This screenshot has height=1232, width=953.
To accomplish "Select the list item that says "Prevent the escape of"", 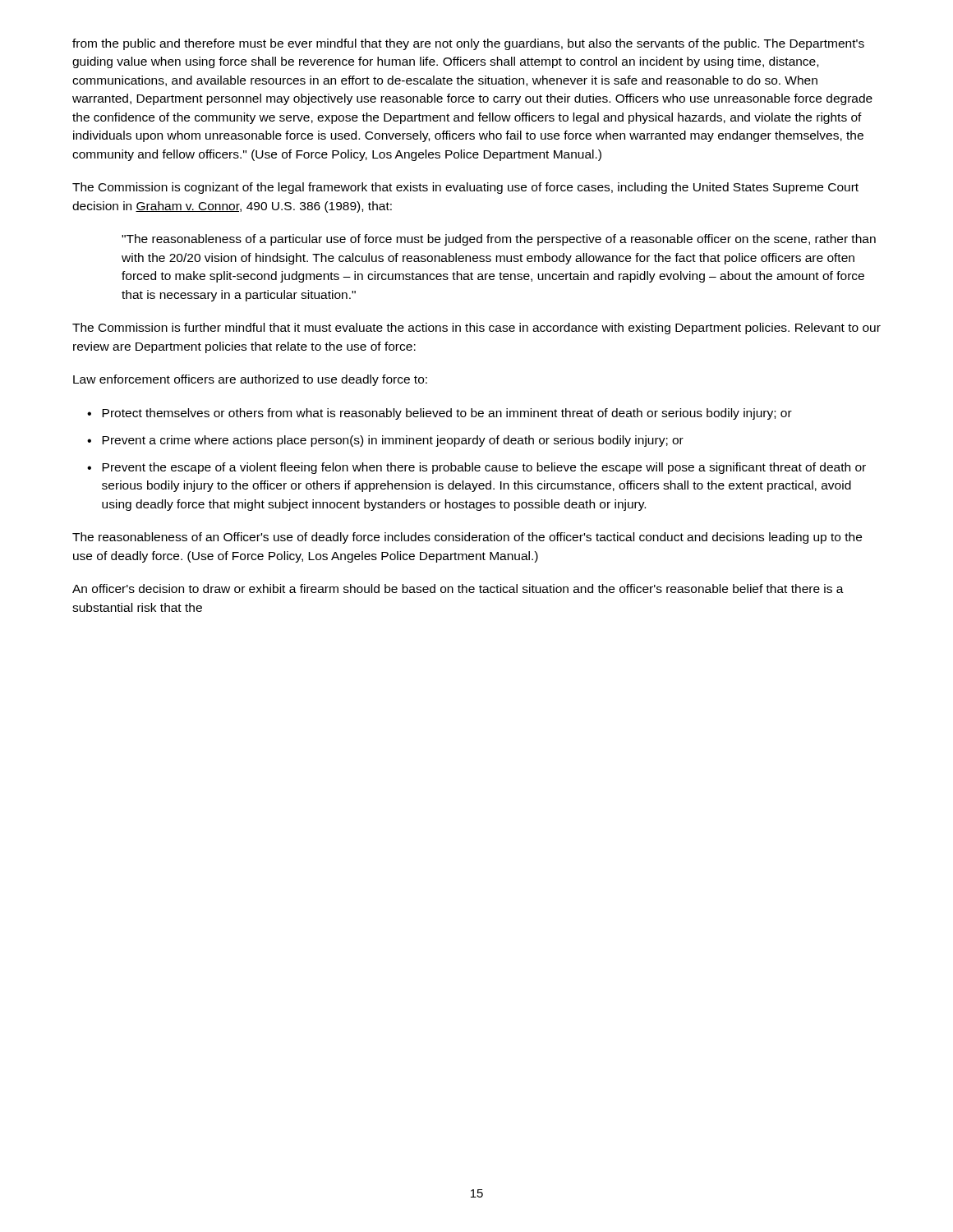I will 484,485.
